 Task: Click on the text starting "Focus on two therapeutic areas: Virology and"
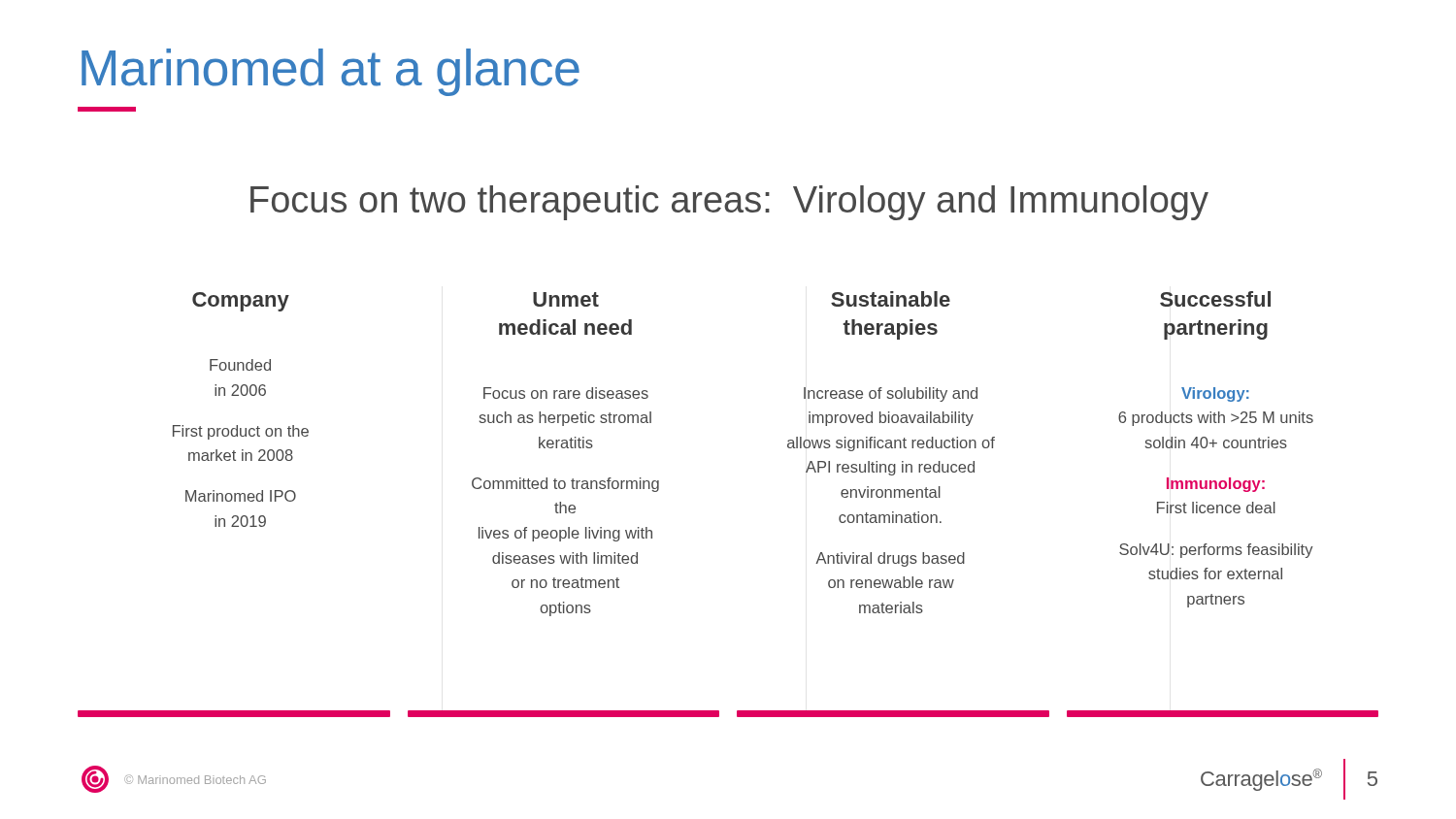(x=728, y=200)
